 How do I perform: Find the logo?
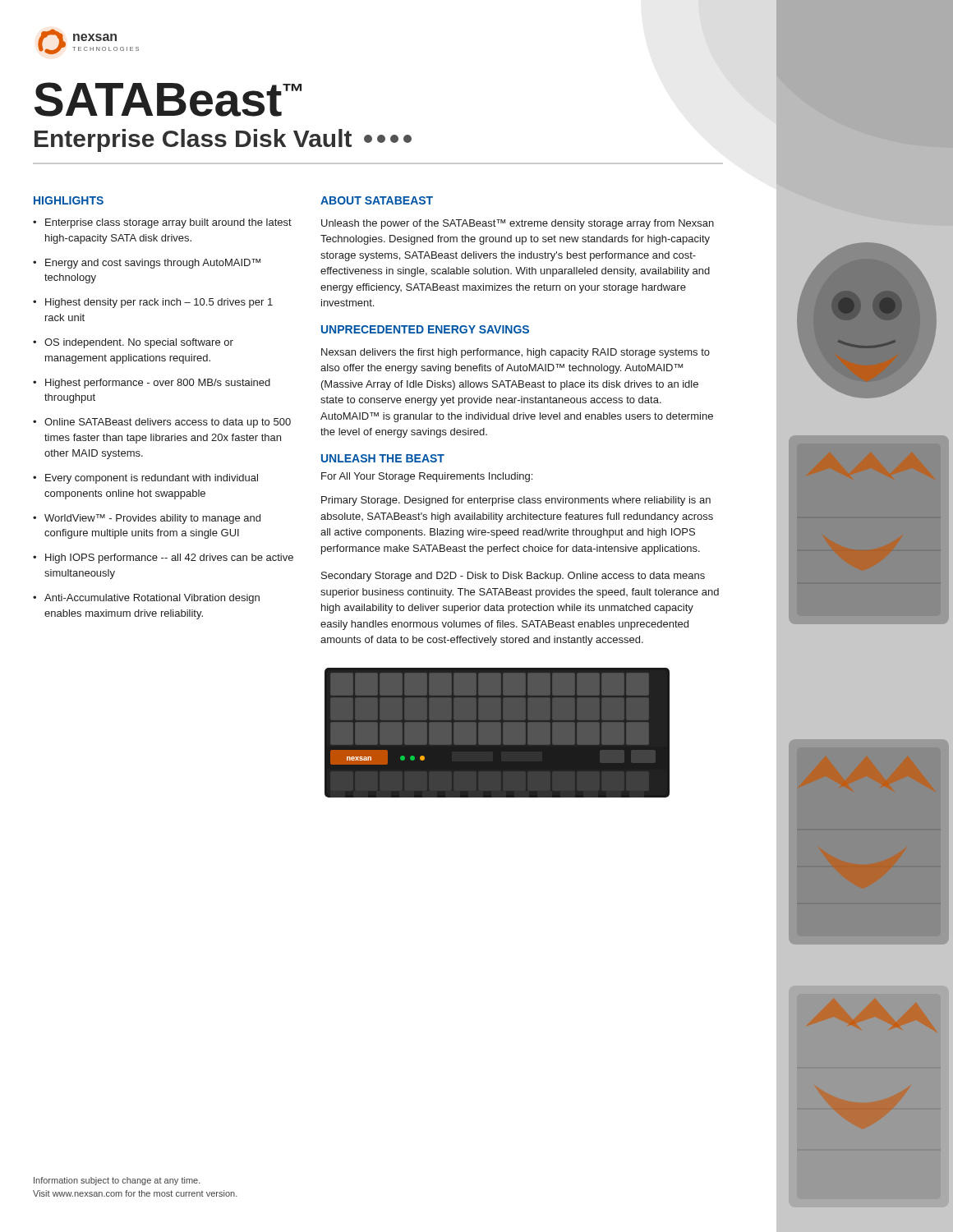[x=378, y=45]
